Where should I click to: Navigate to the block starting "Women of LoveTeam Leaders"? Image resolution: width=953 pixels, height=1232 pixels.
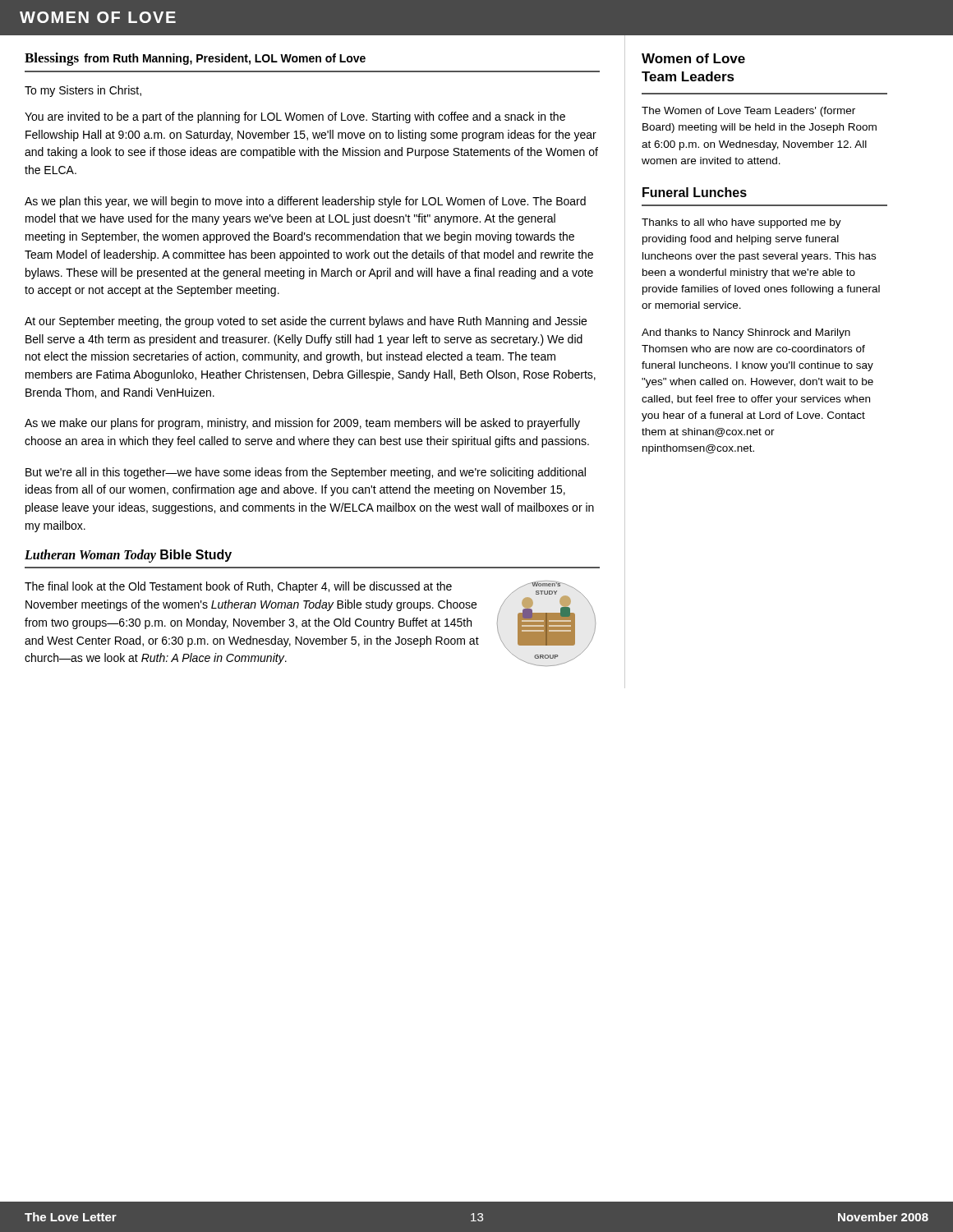[x=693, y=68]
